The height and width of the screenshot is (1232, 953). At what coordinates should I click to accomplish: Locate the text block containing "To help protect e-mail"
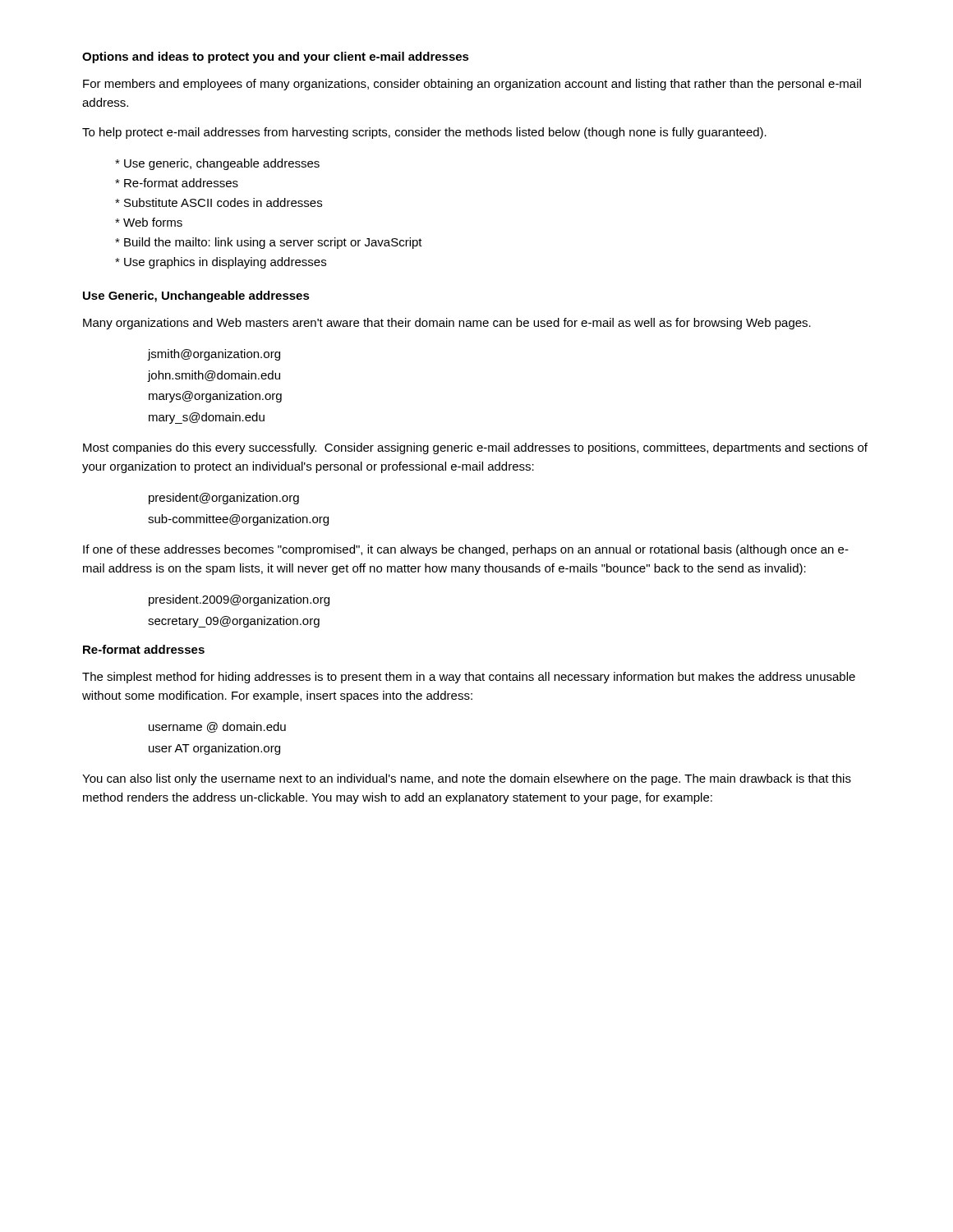tap(425, 132)
